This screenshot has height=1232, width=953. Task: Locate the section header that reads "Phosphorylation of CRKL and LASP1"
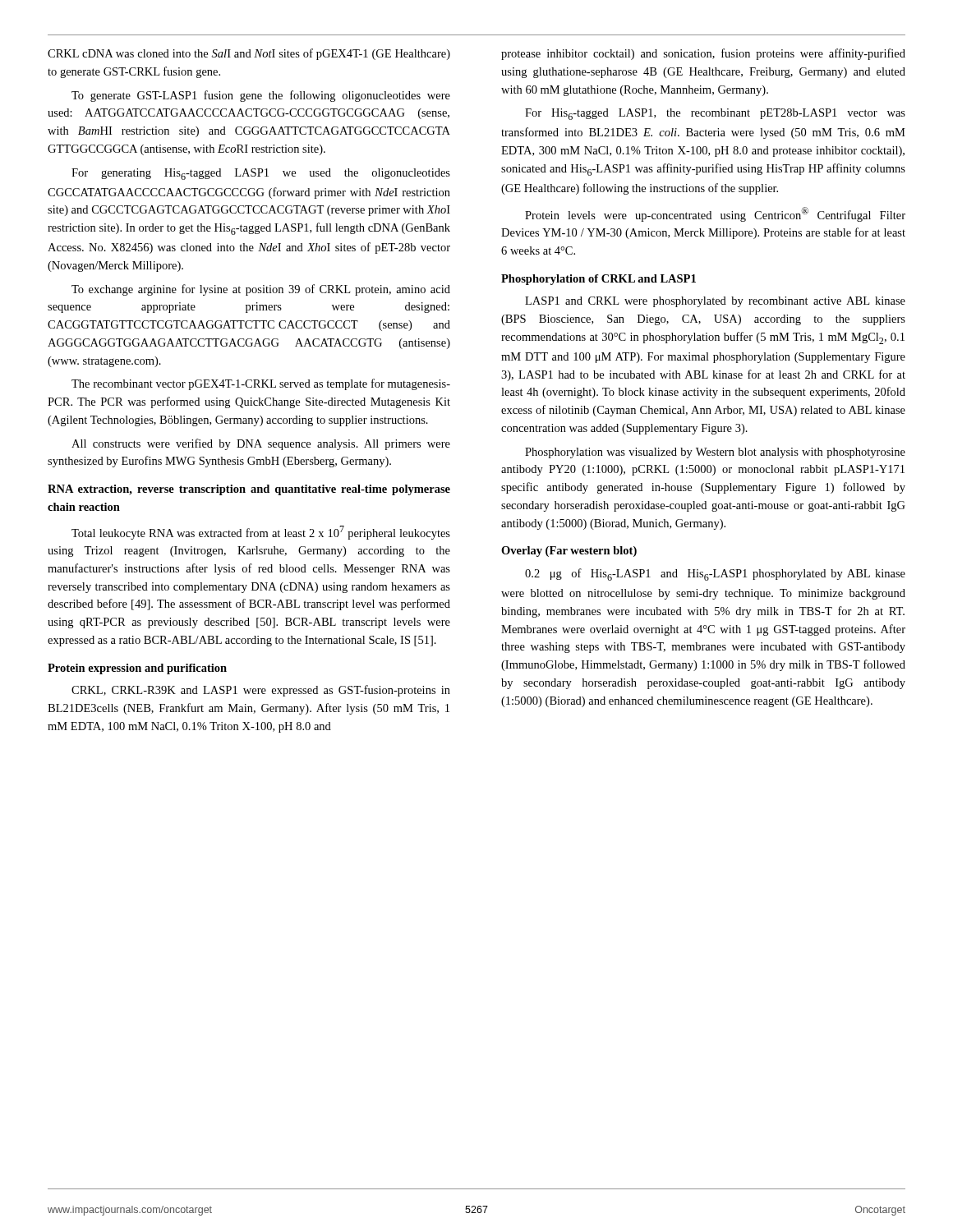coord(703,279)
